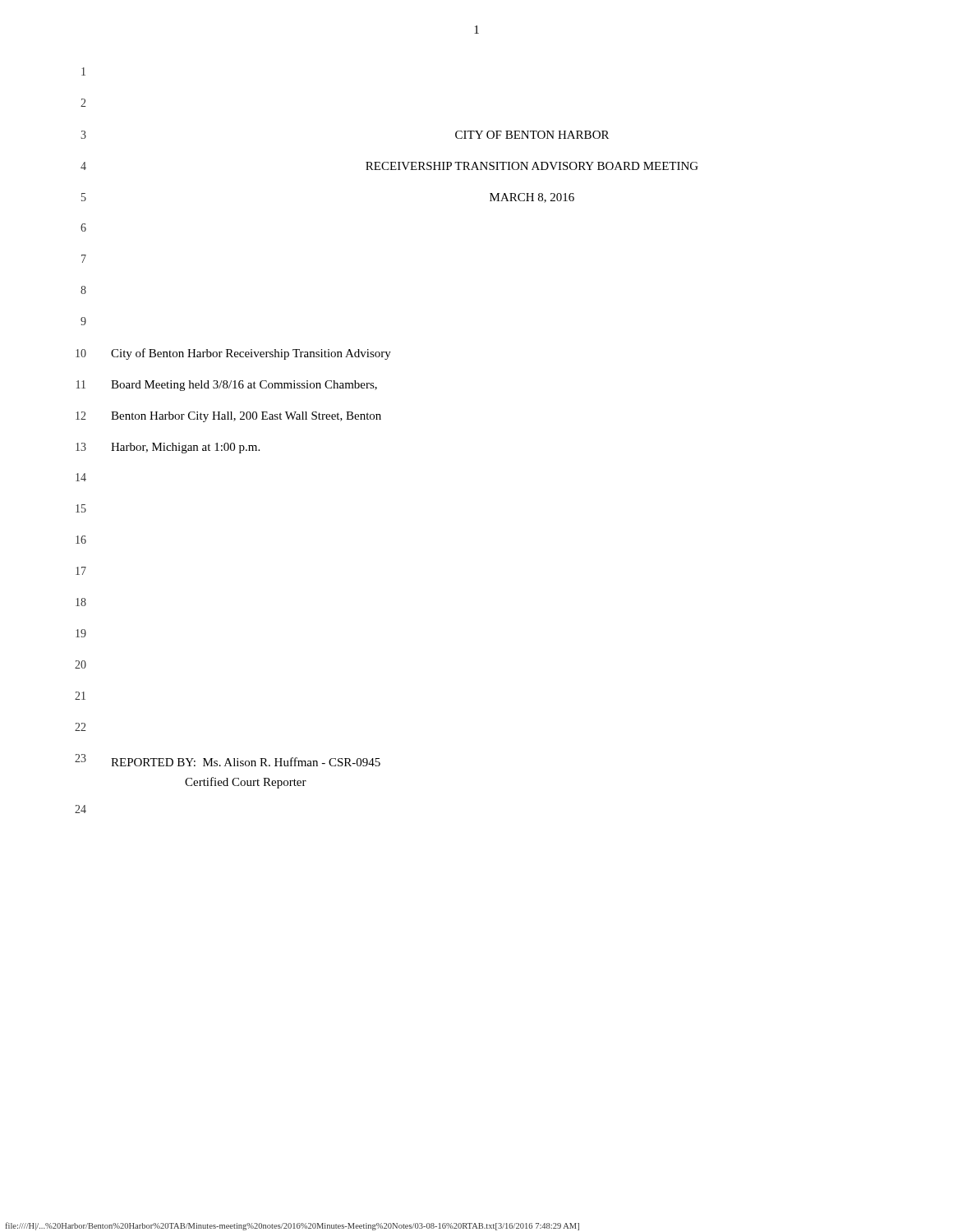Click on the text starting "5 MARCH 8, 2016"
Image resolution: width=953 pixels, height=1232 pixels.
point(501,198)
